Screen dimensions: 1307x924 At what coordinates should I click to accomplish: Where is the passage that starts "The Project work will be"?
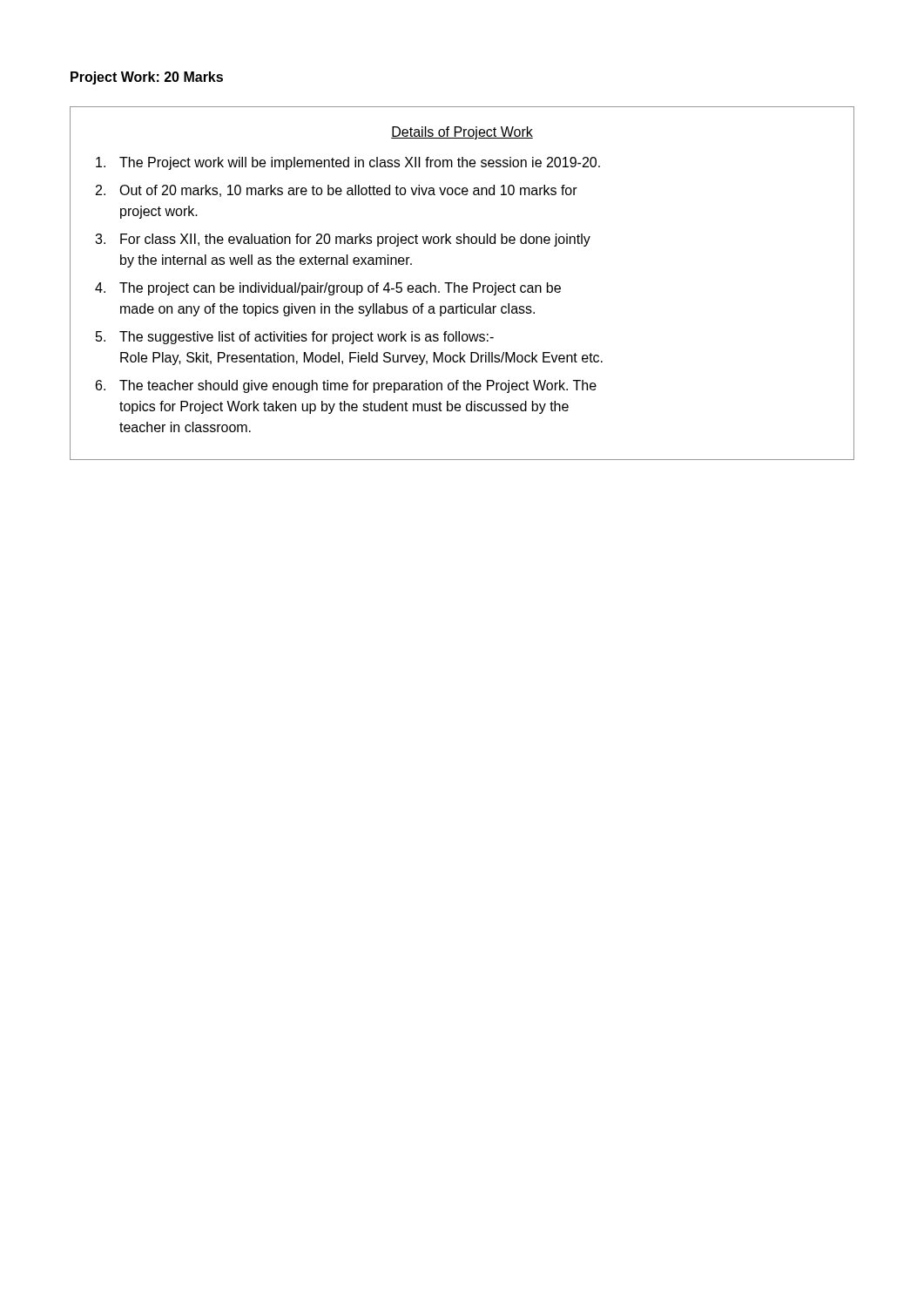(x=348, y=163)
